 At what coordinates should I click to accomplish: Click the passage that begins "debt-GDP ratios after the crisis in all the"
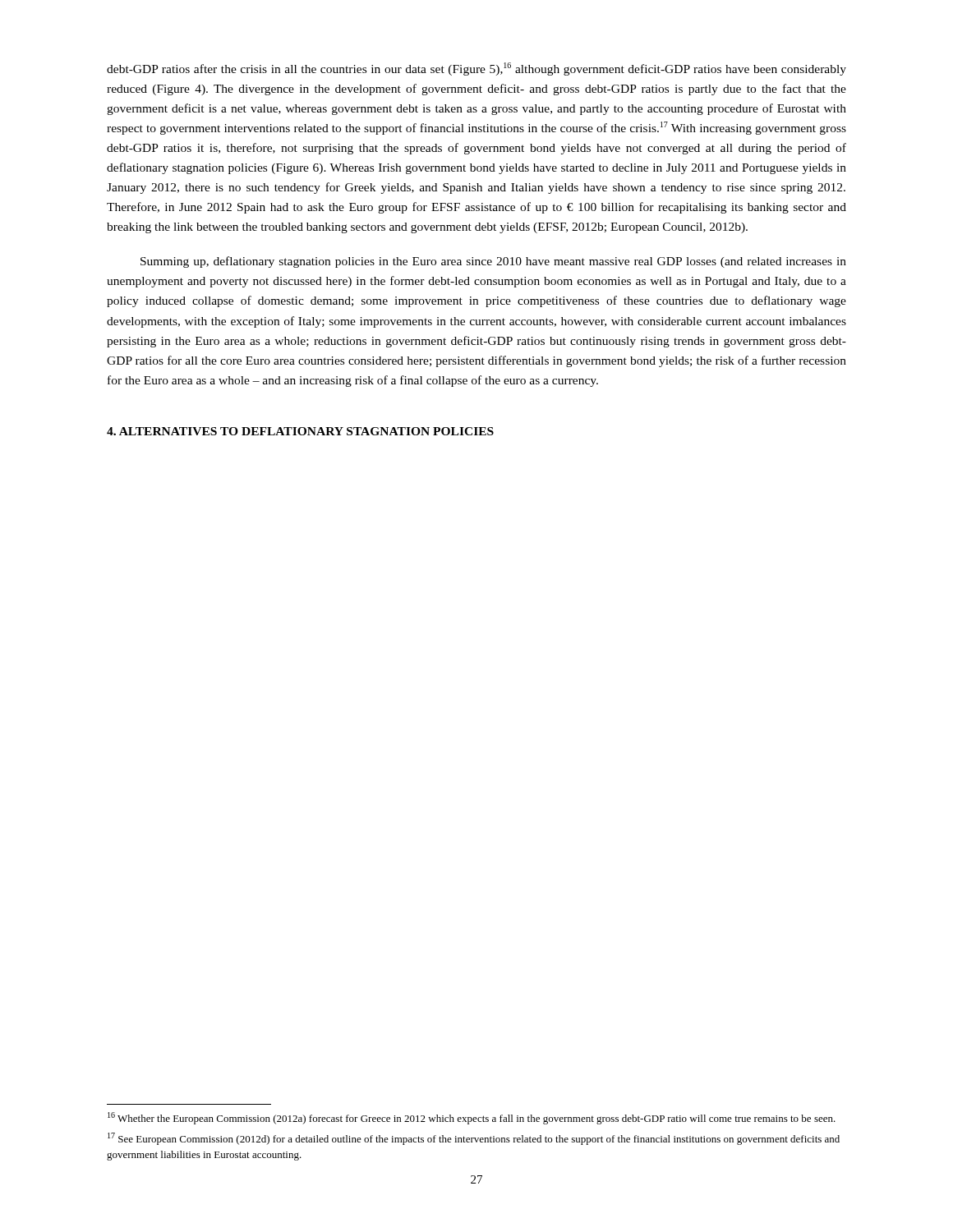(476, 148)
